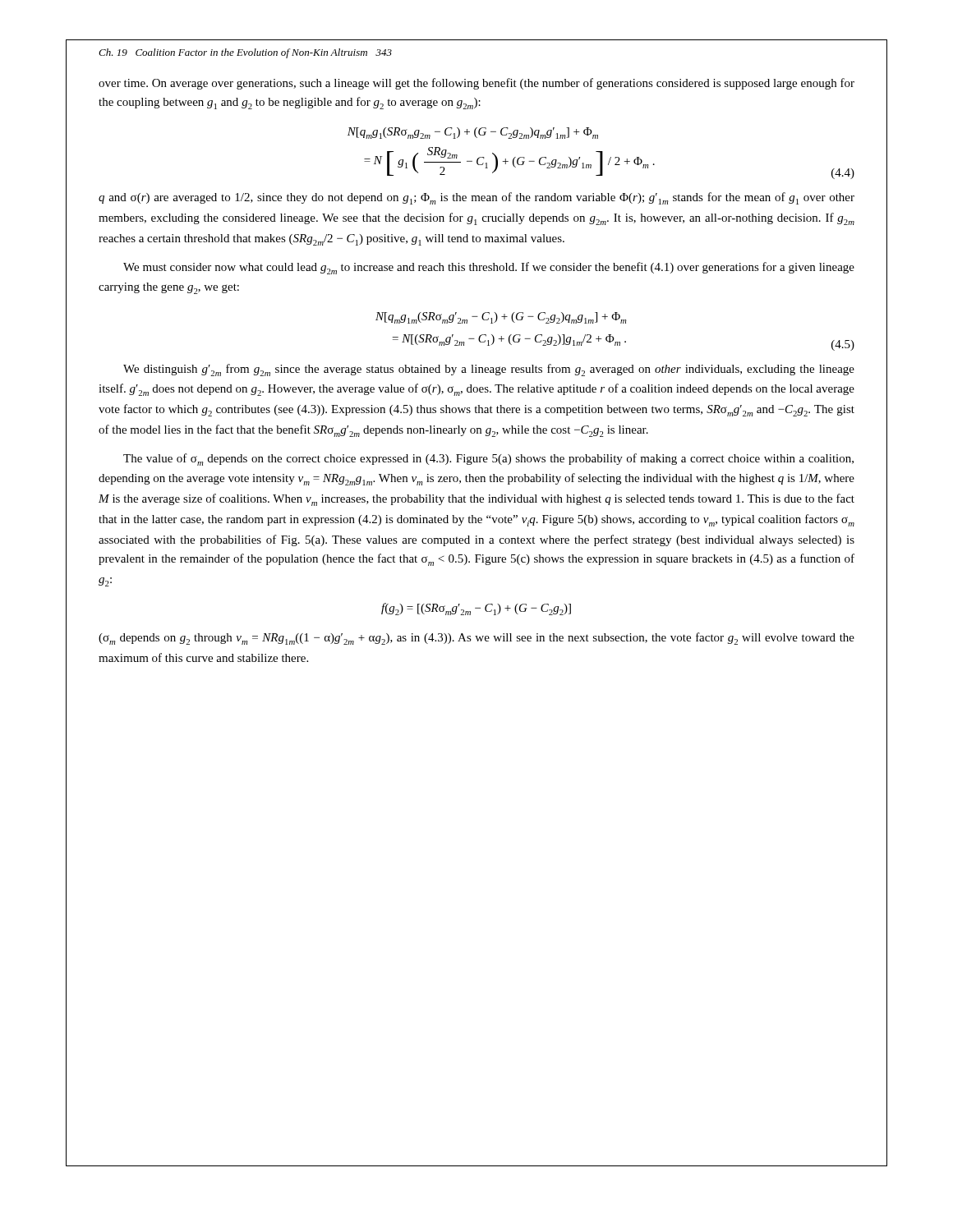953x1232 pixels.
Task: Find the block on this page that starts "We distinguish g′2m from g2m since the"
Action: [x=476, y=400]
